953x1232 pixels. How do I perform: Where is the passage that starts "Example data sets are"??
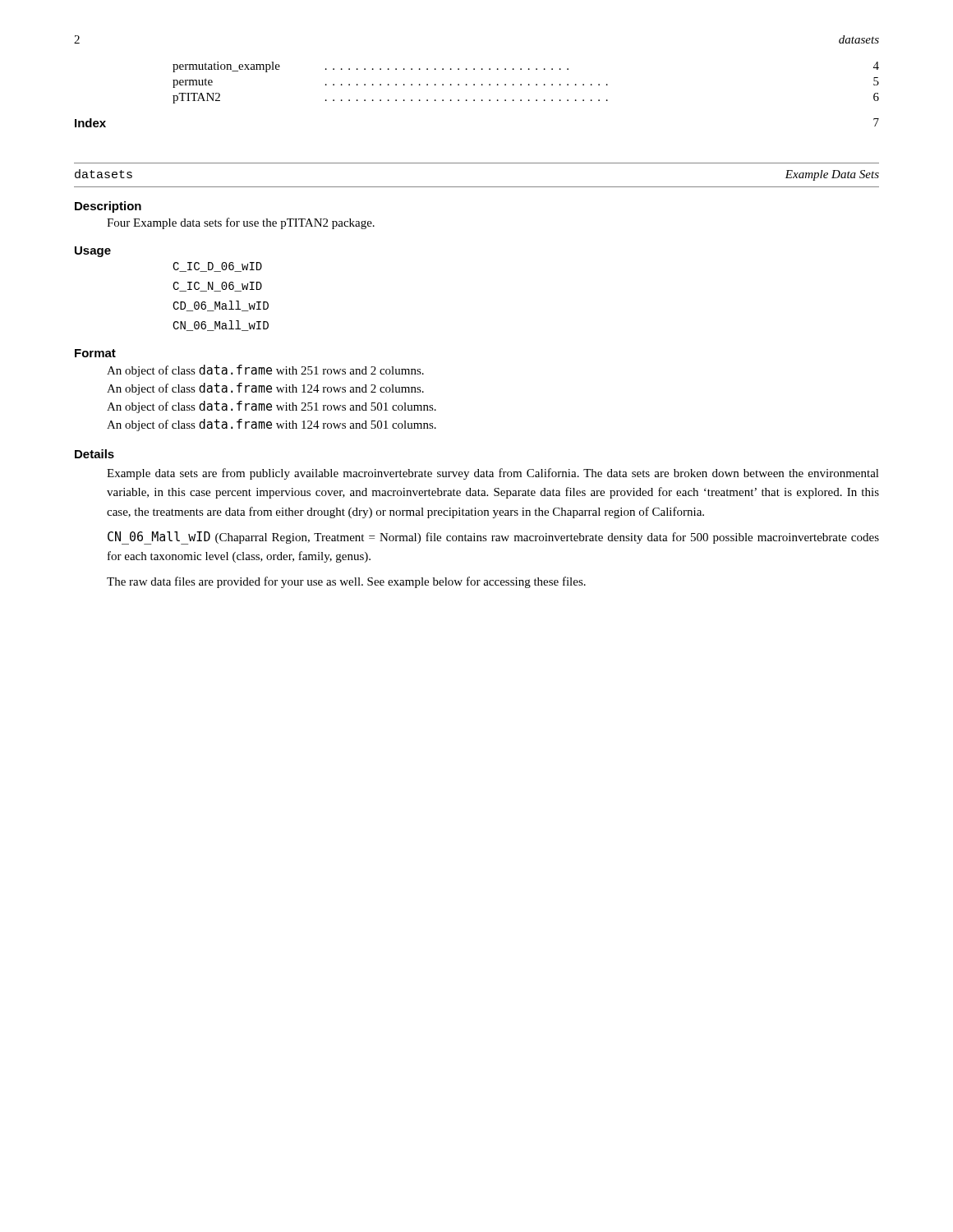click(493, 492)
